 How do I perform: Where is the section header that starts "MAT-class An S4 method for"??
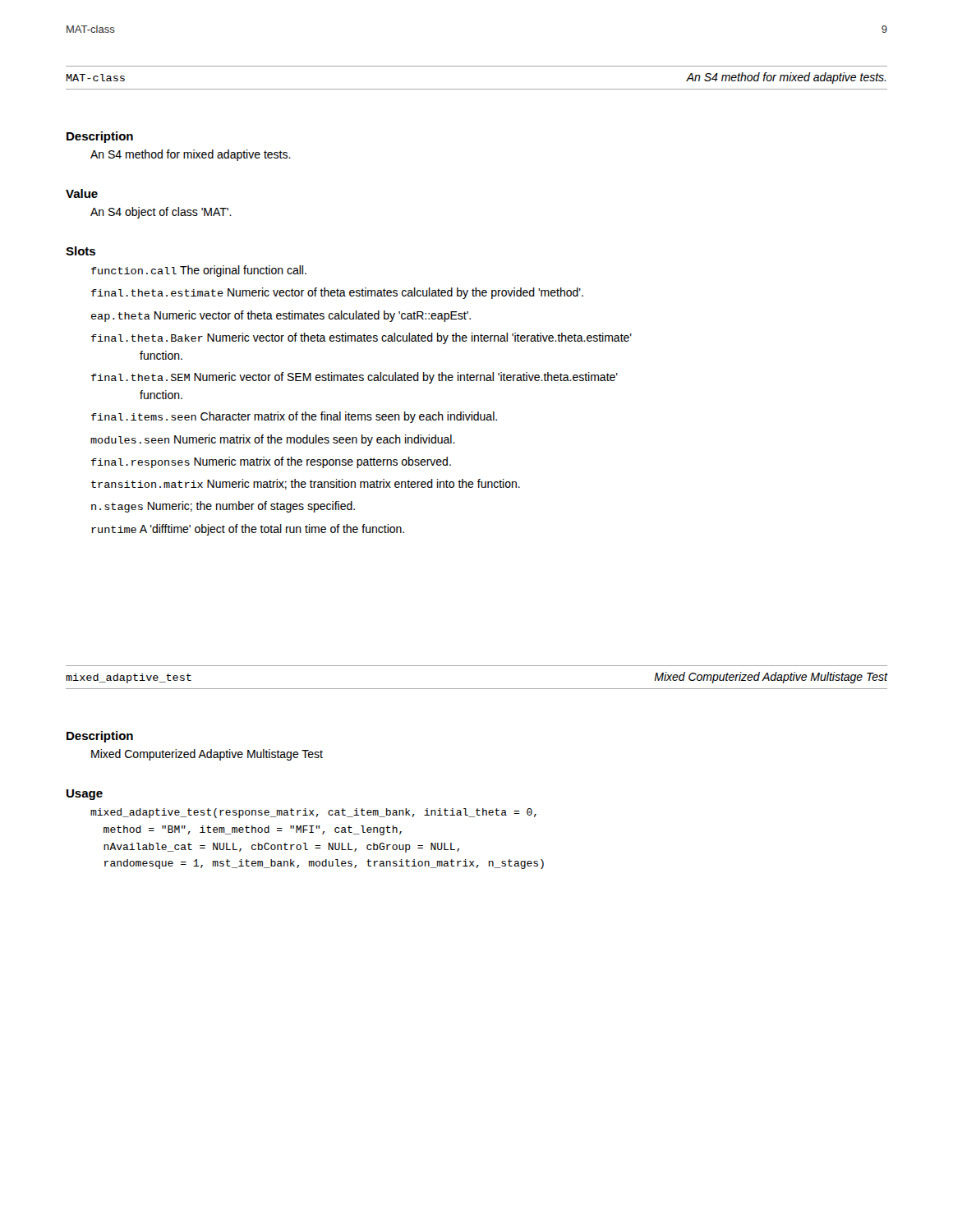click(x=476, y=78)
